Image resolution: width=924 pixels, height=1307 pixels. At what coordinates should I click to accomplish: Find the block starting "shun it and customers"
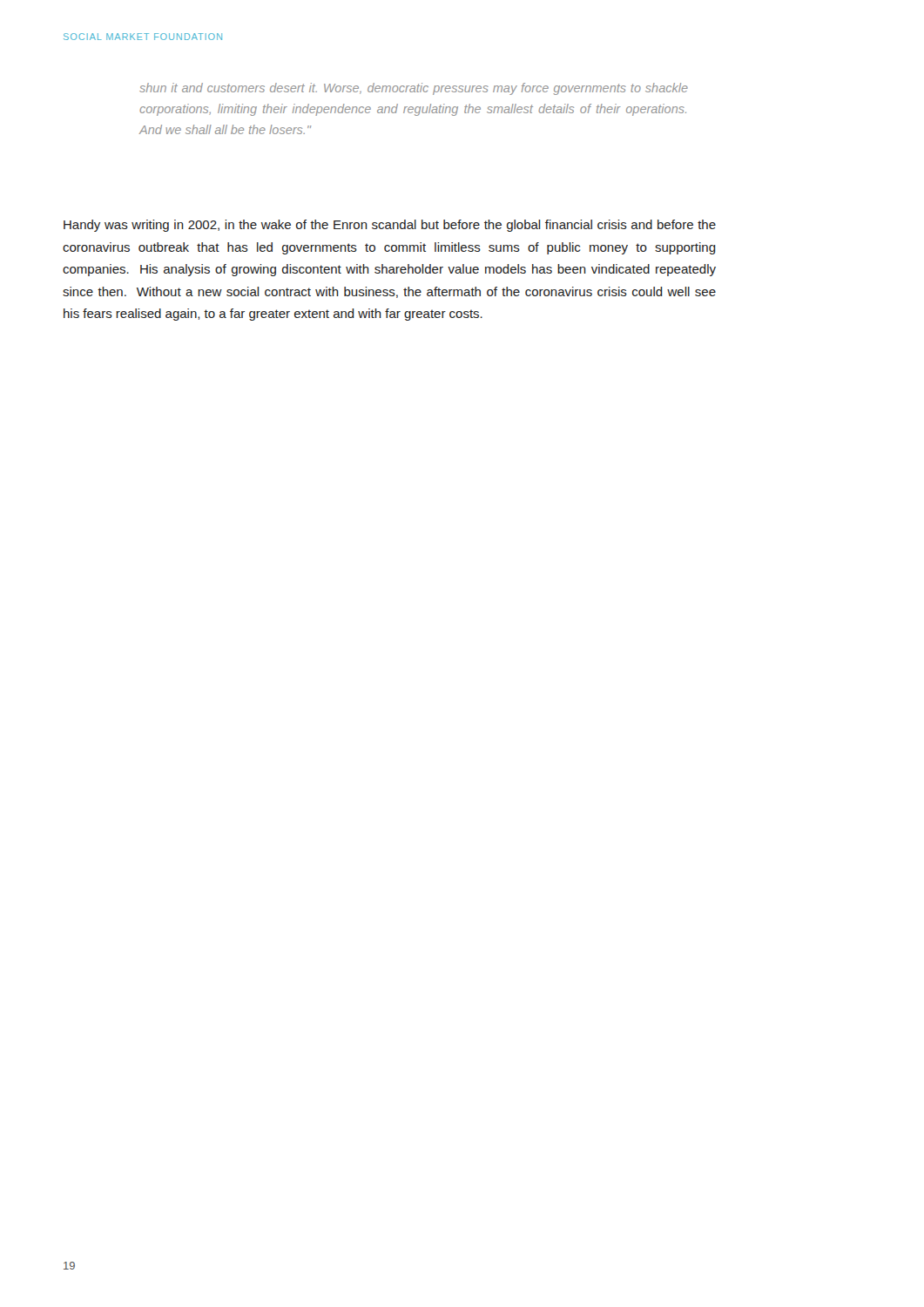click(414, 109)
